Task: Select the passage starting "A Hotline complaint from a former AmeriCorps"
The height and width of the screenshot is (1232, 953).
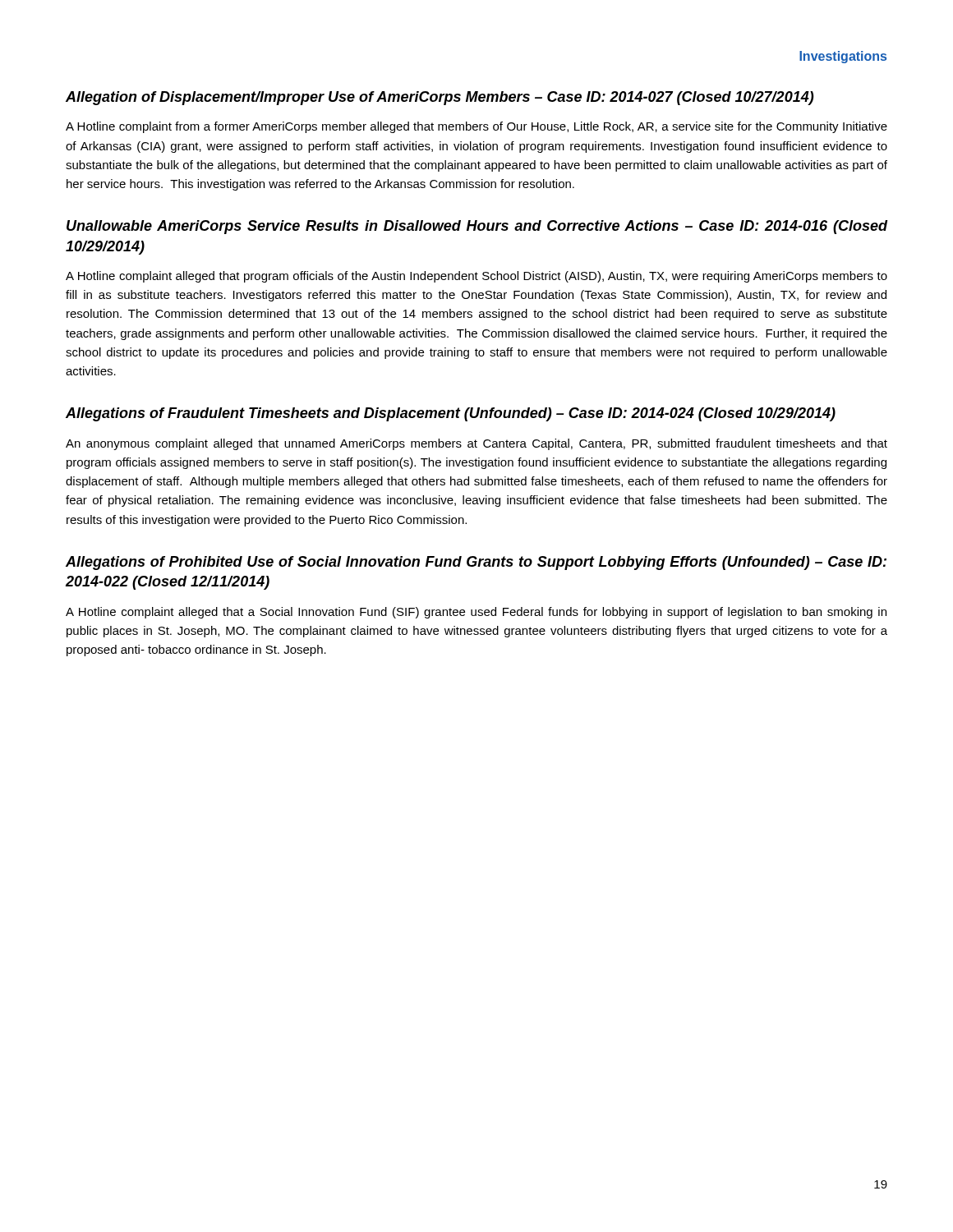Action: tap(476, 155)
